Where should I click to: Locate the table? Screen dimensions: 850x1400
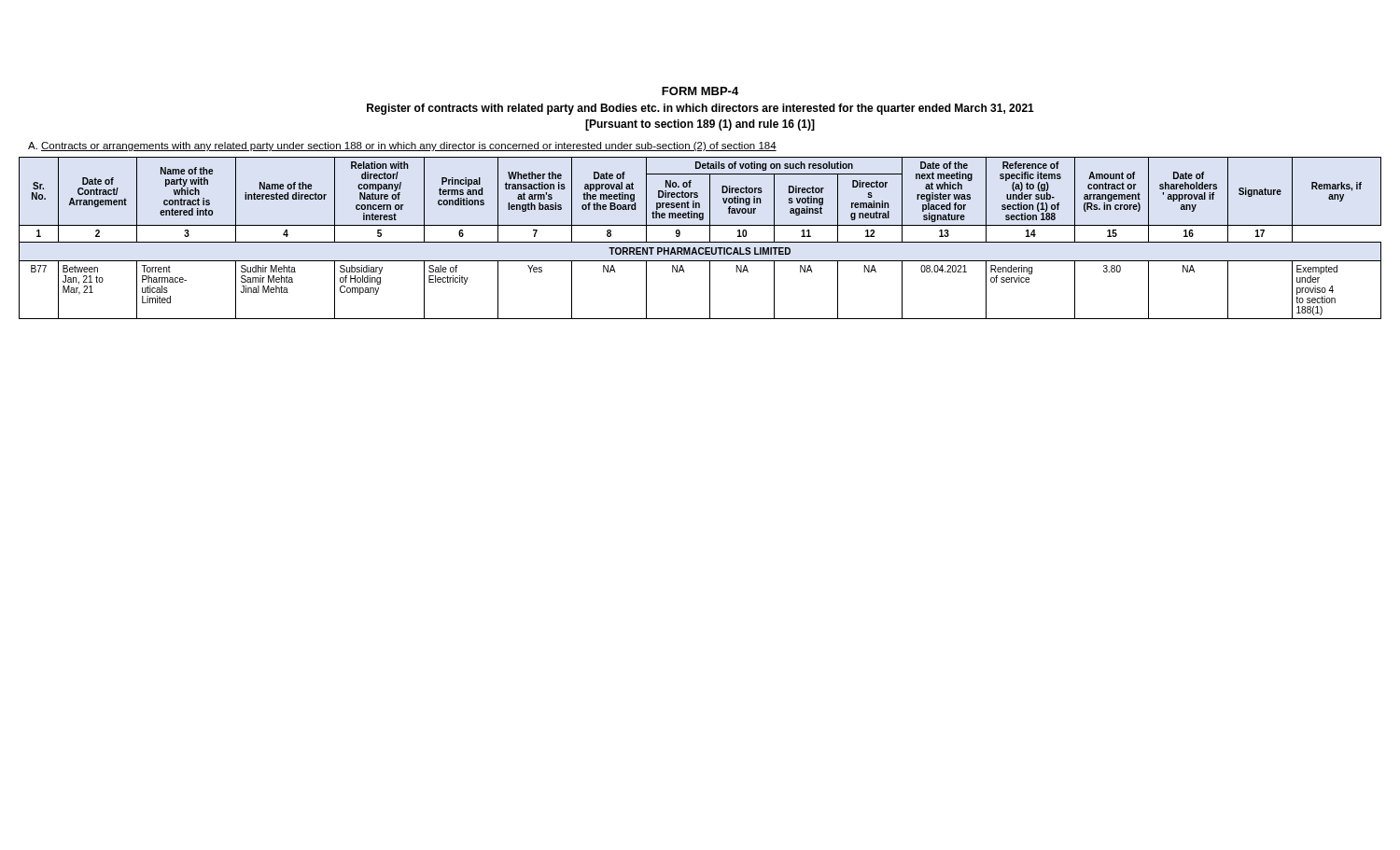tap(700, 238)
